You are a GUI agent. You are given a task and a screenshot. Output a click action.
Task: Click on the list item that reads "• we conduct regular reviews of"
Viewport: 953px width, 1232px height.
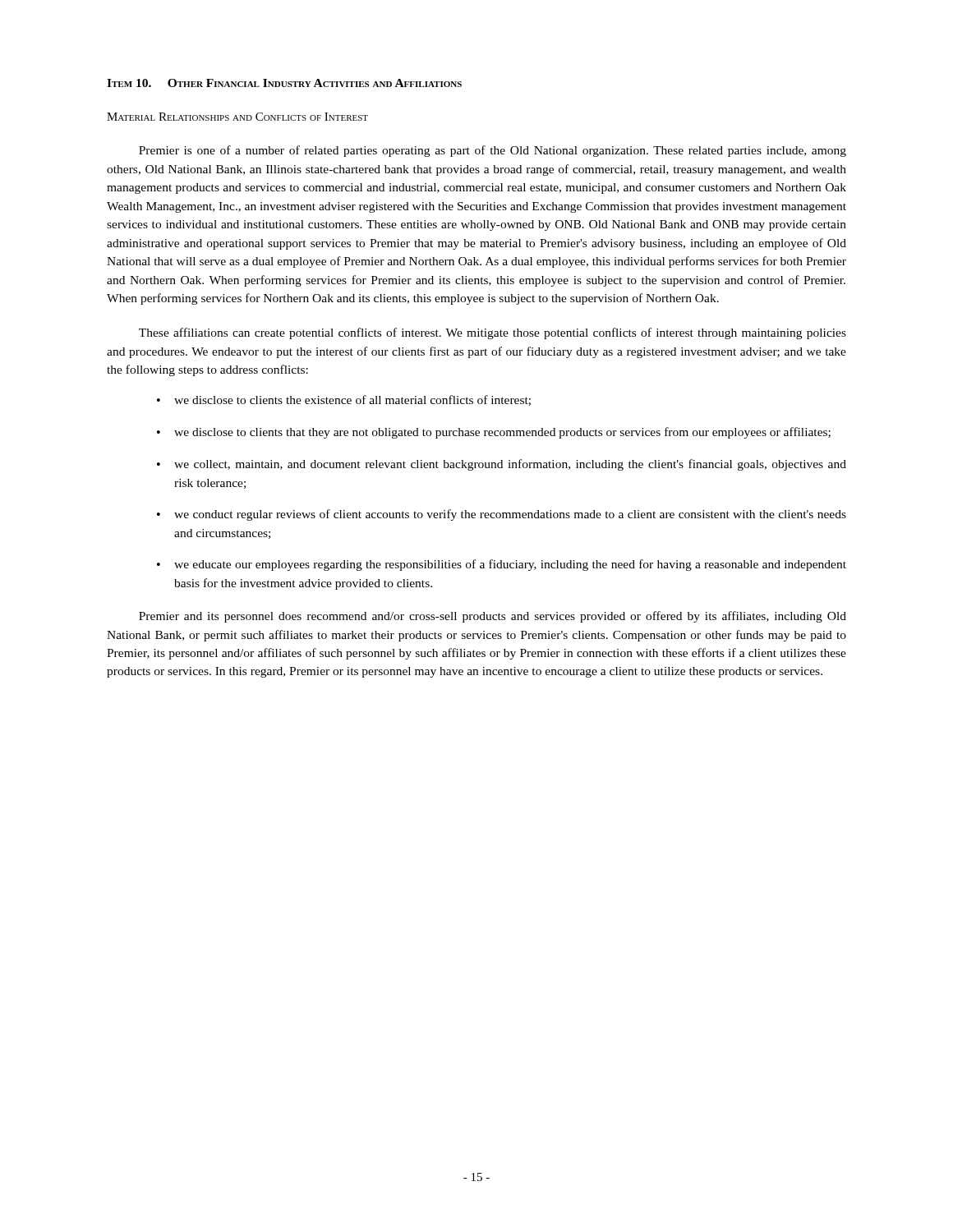[x=501, y=524]
